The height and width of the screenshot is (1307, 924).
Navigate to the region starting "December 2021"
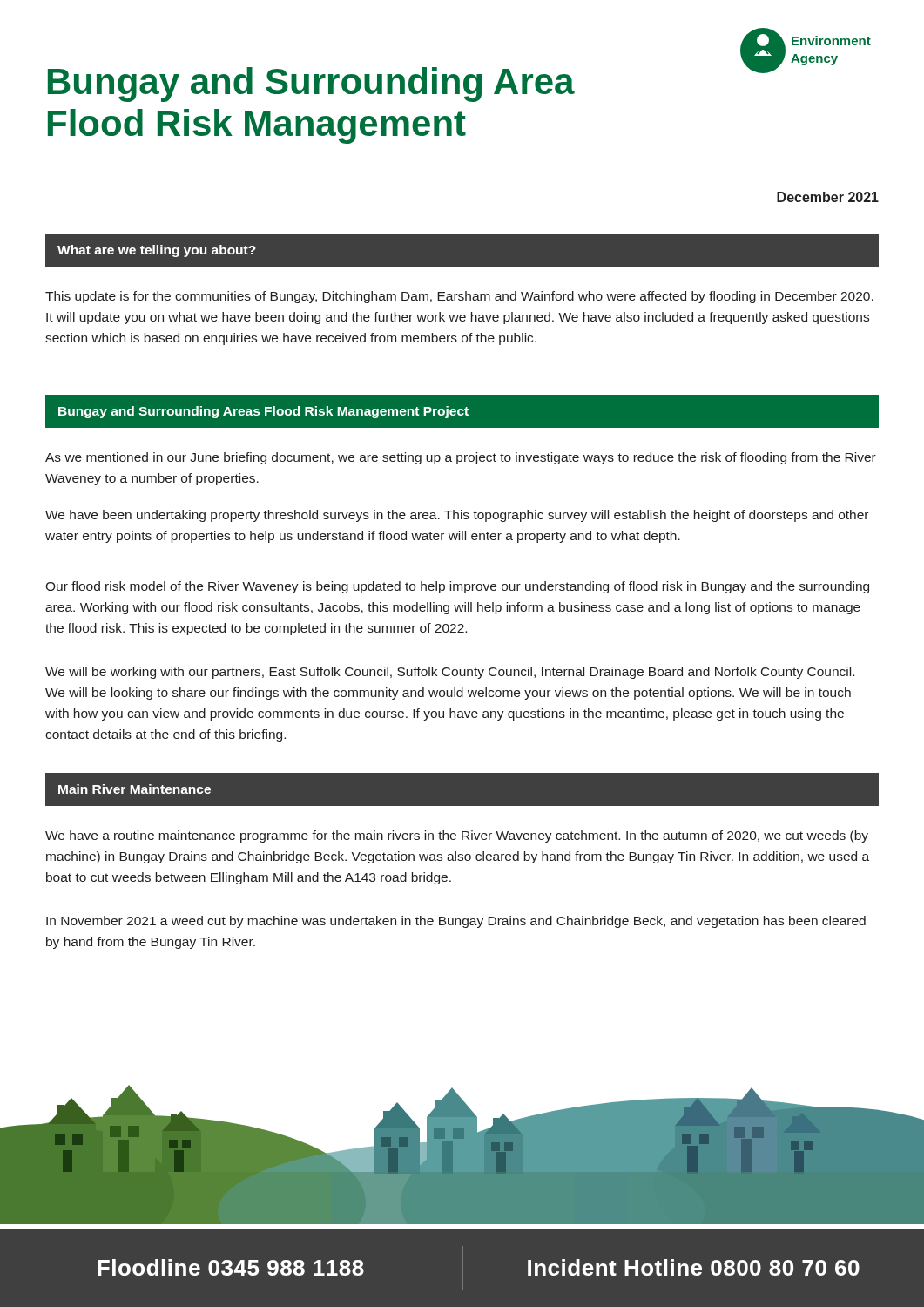828,198
